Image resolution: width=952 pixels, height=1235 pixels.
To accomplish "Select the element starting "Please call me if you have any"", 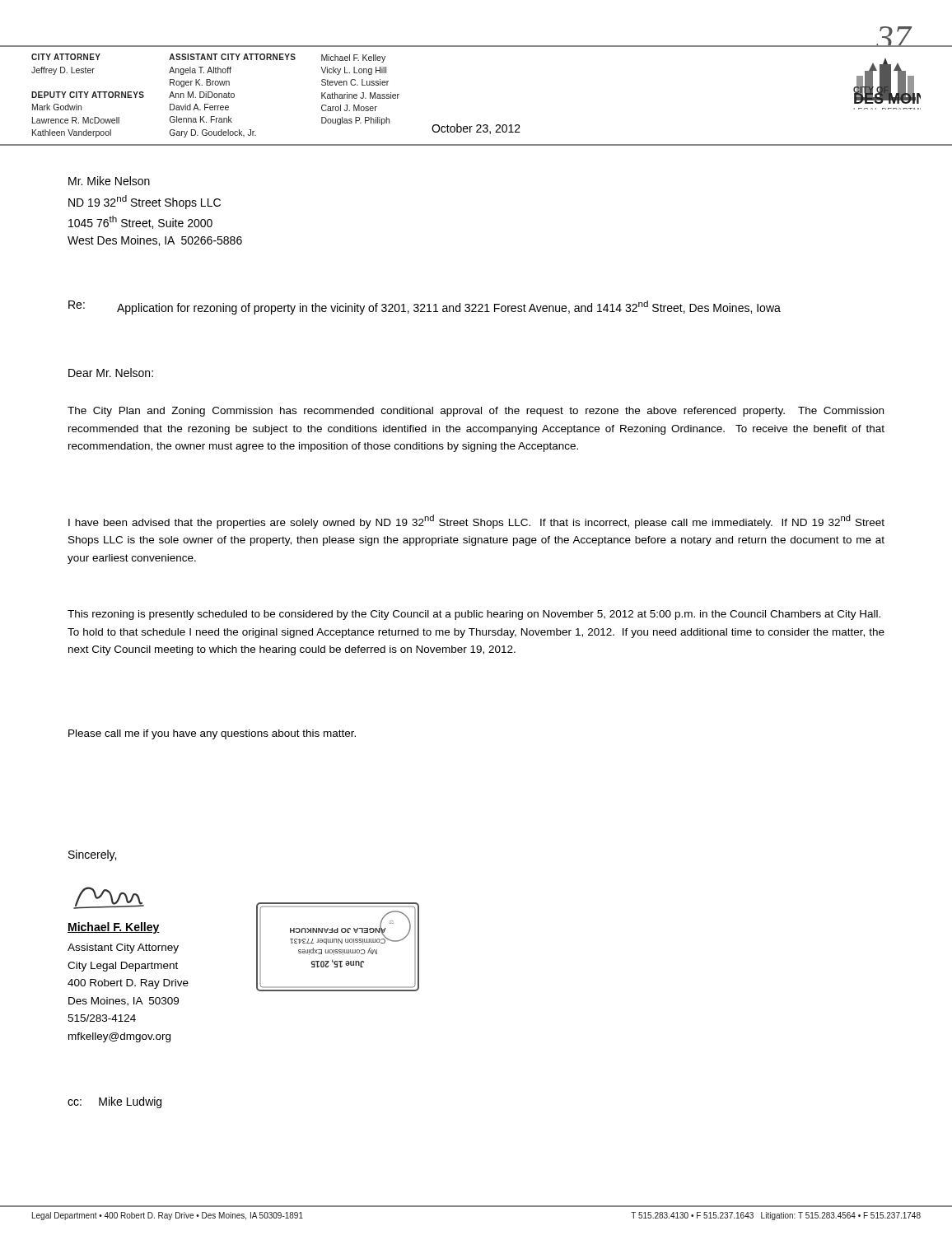I will (x=212, y=733).
